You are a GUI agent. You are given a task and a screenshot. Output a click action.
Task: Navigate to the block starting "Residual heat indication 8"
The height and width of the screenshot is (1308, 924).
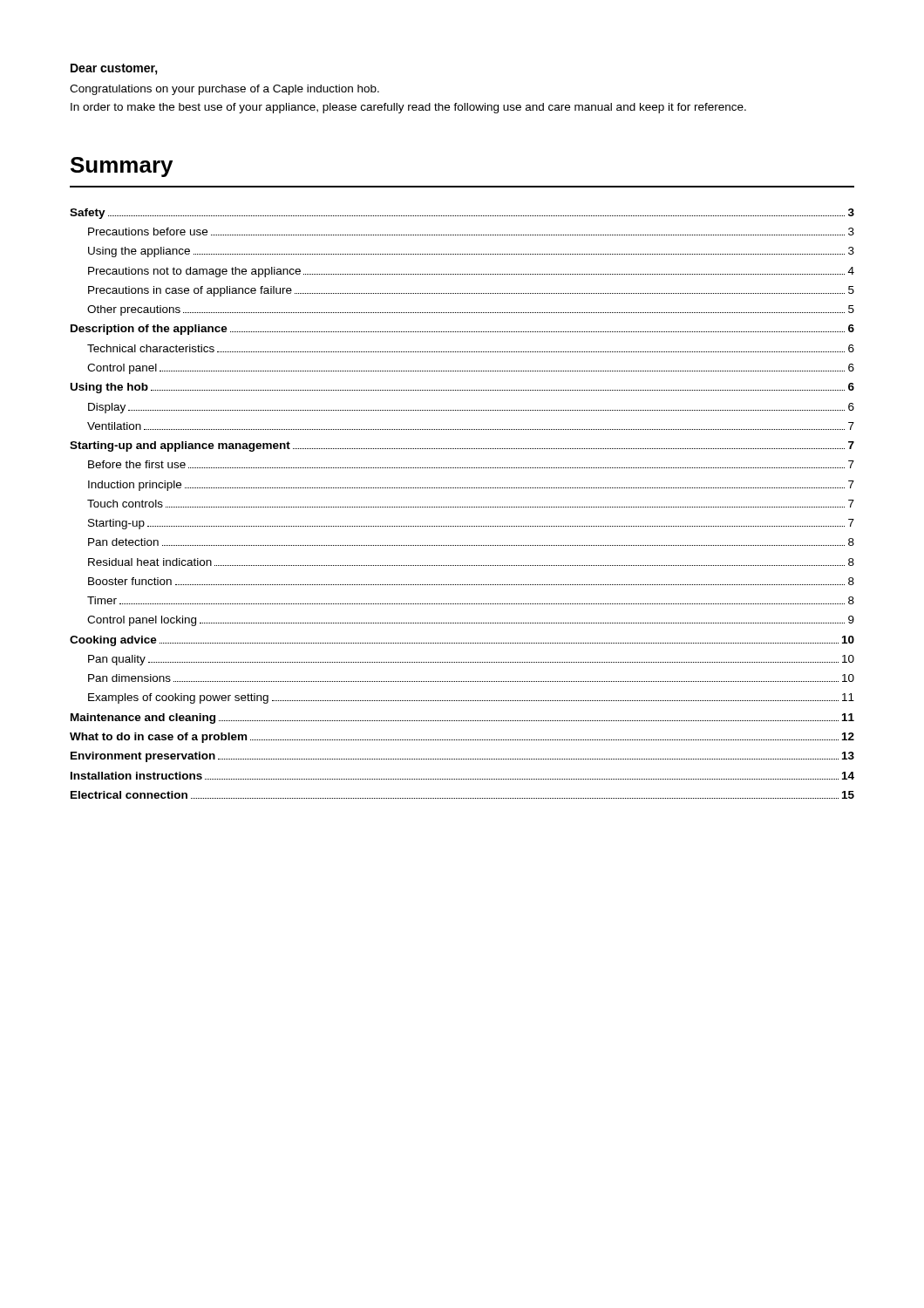471,562
